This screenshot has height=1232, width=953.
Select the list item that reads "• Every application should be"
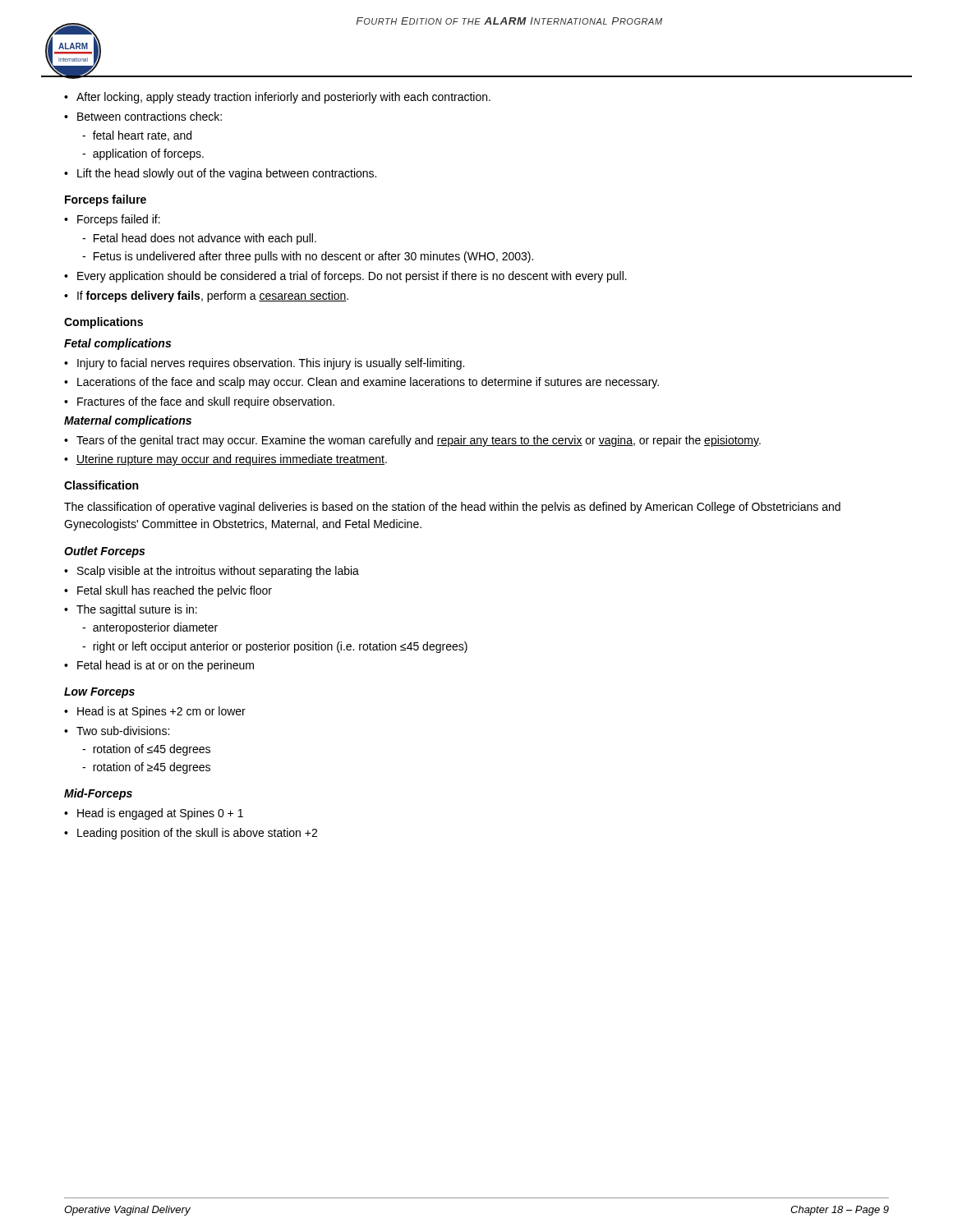(x=346, y=276)
